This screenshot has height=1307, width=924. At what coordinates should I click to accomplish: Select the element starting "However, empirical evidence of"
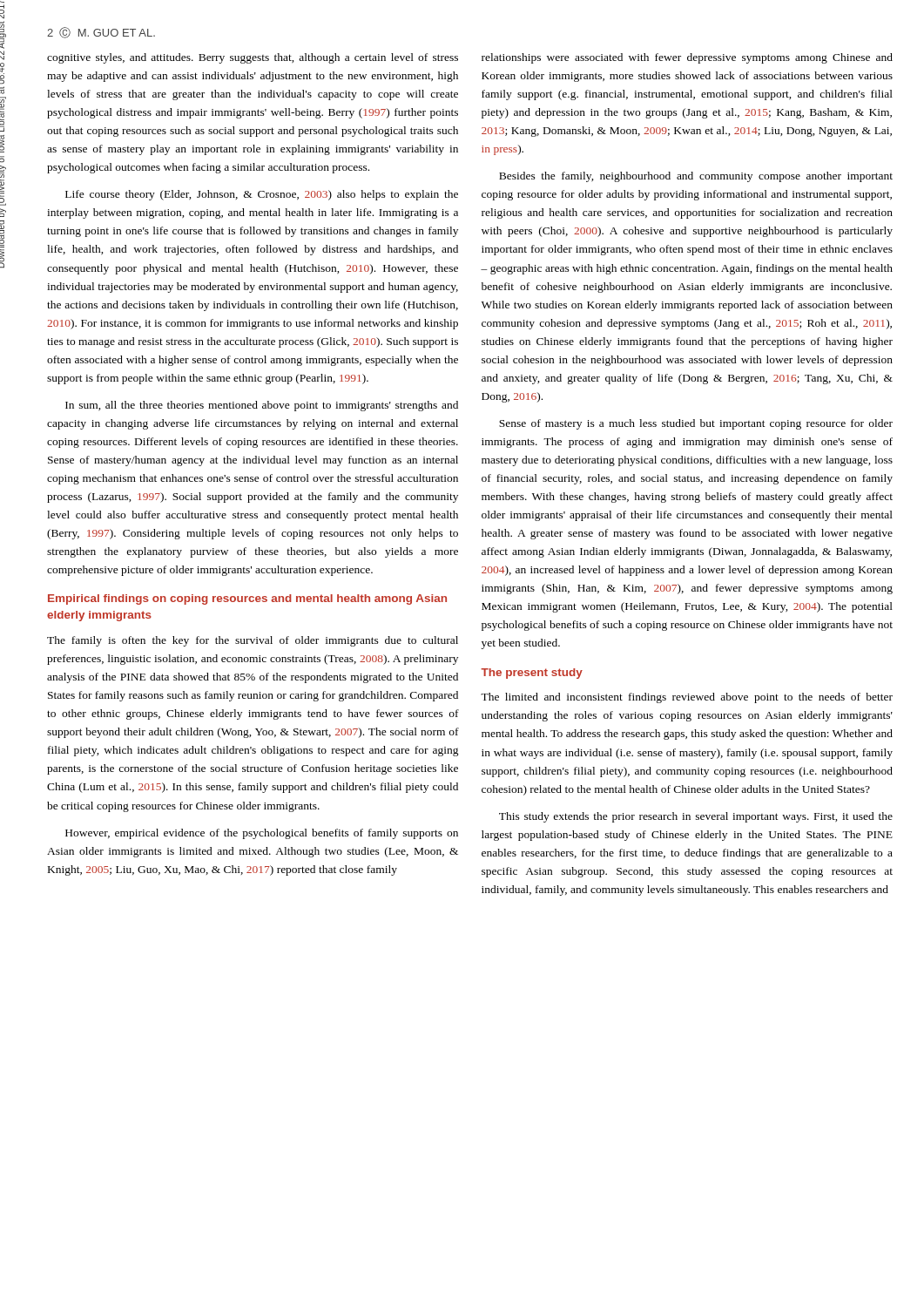click(253, 851)
